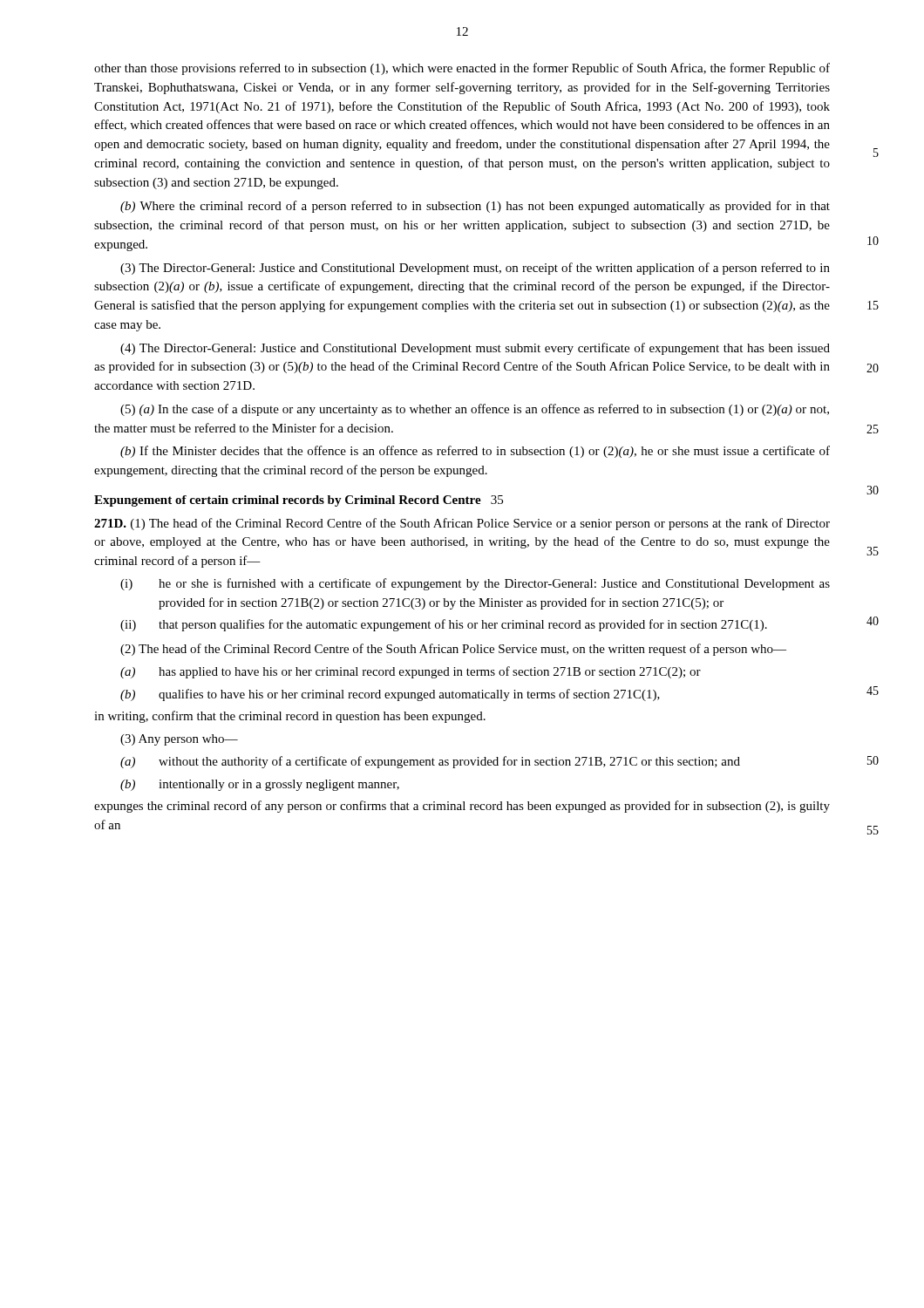This screenshot has width=924, height=1308.
Task: Locate the text block that says "in writing, confirm that the criminal record"
Action: pos(290,716)
